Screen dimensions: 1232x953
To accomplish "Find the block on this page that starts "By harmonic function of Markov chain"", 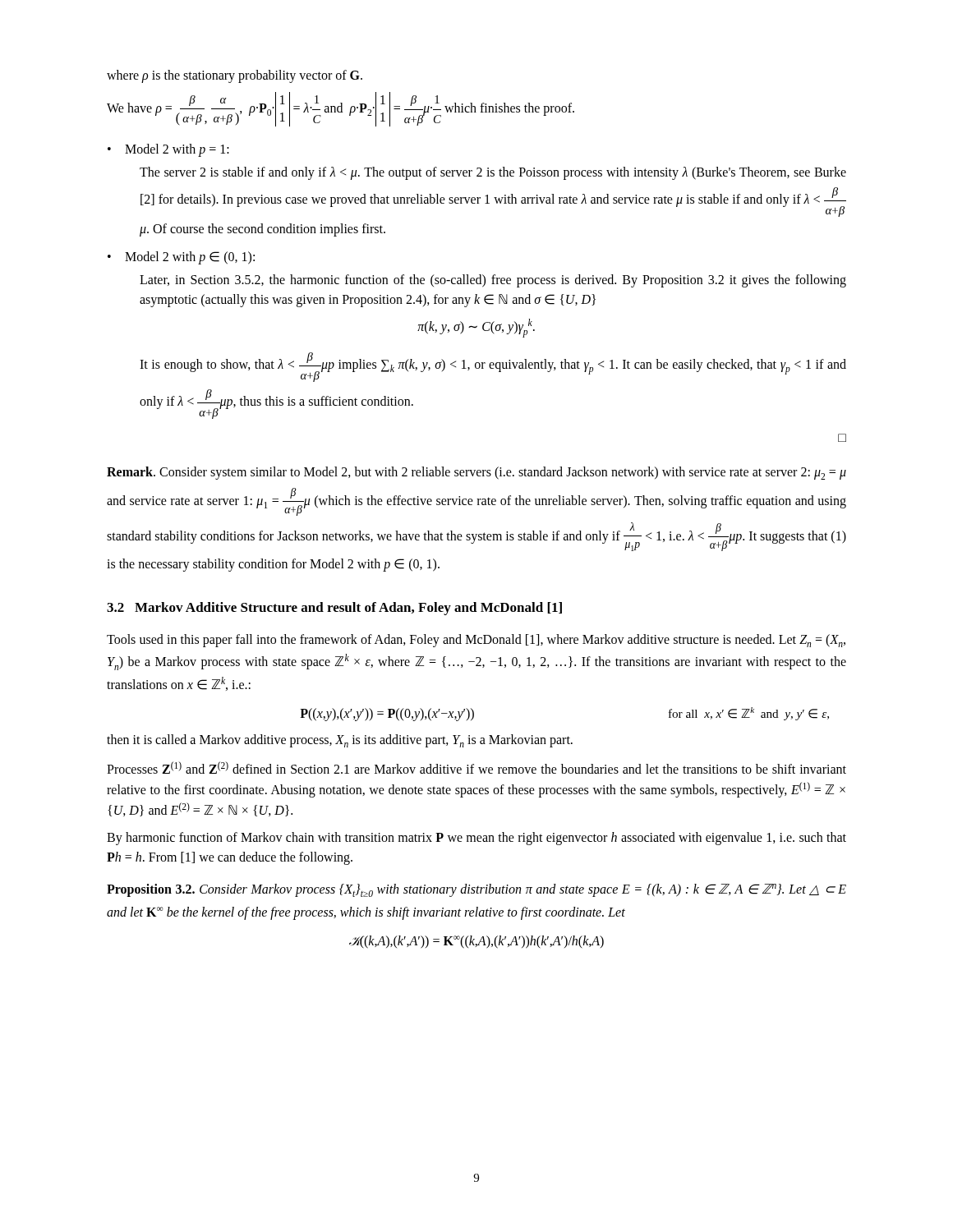I will click(x=476, y=847).
